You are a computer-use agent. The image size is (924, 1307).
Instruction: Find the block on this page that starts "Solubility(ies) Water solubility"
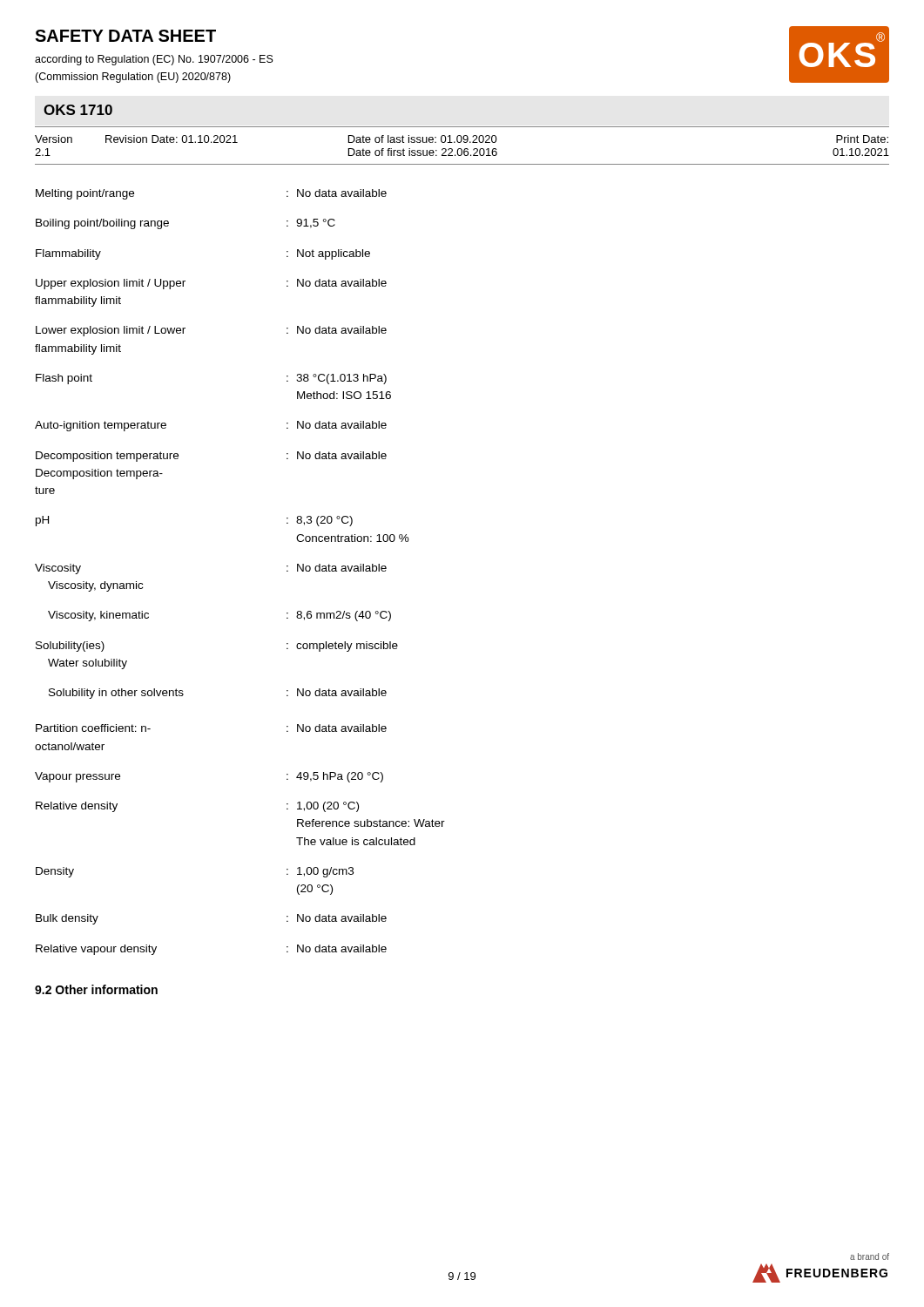[x=68, y=646]
